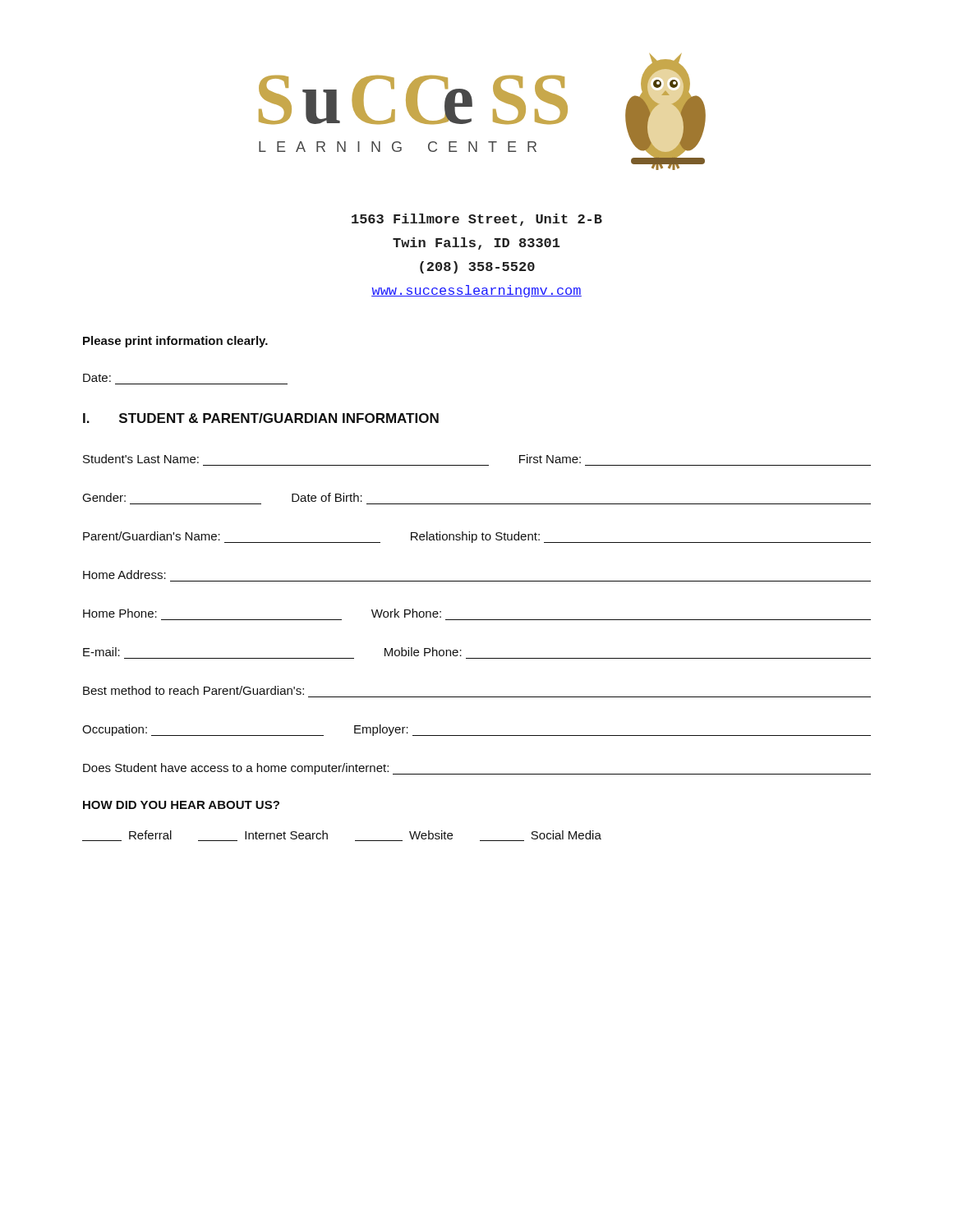
Task: Select the block starting "Occupation: Employer:"
Action: point(476,728)
